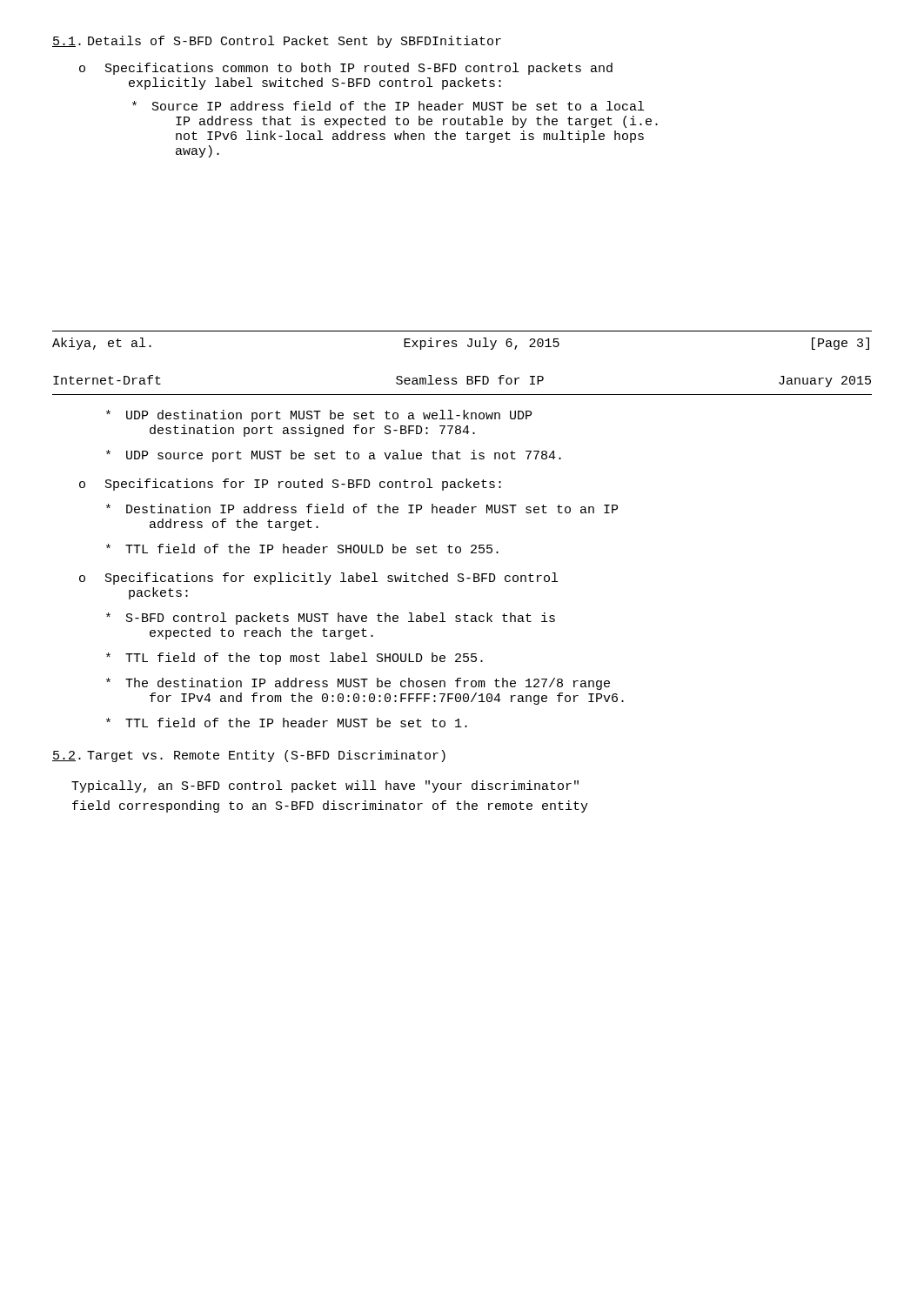Click on the text block starting "* Source IP address"
924x1305 pixels.
click(395, 130)
